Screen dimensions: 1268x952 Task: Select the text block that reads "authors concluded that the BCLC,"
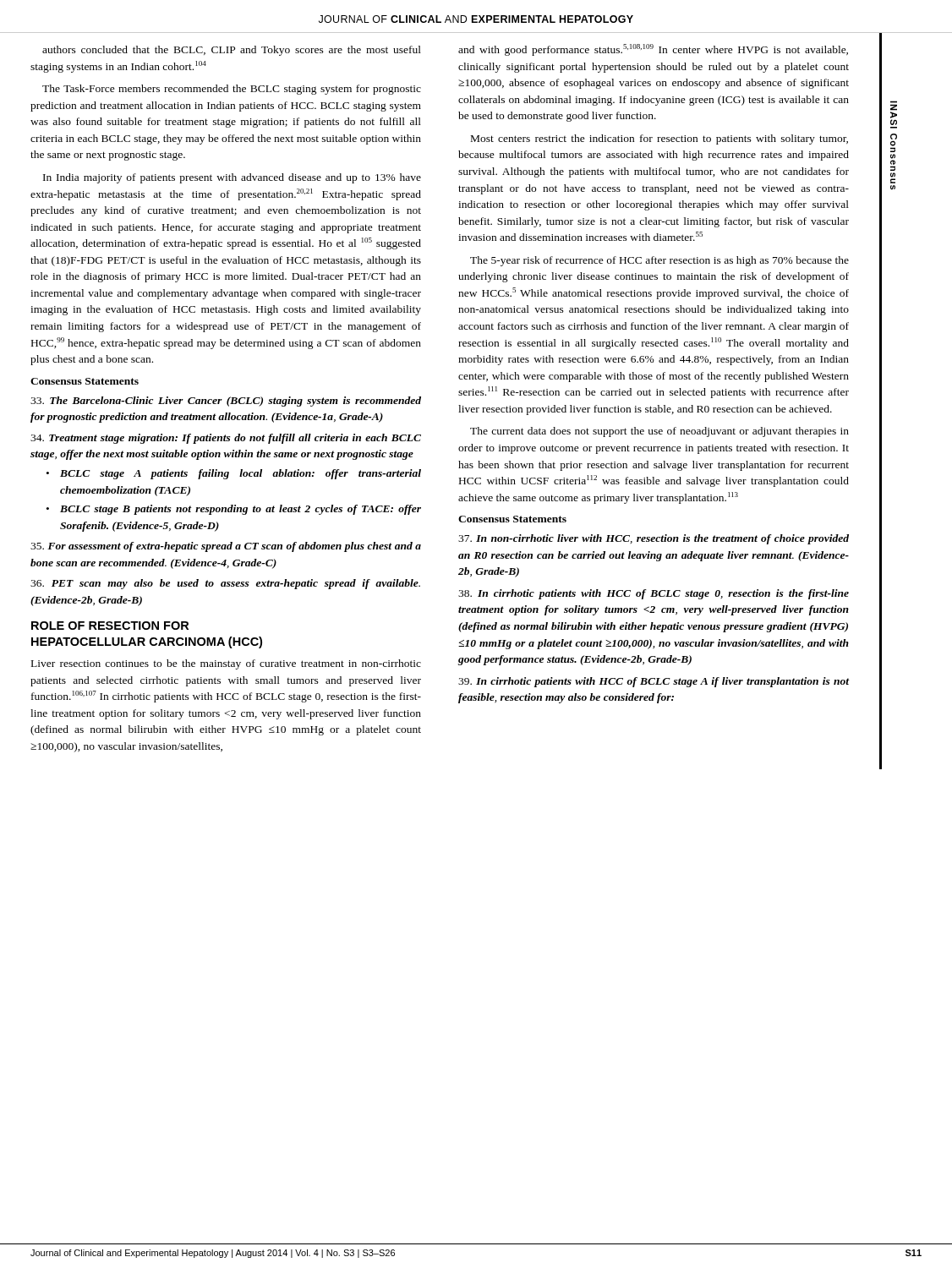[226, 204]
